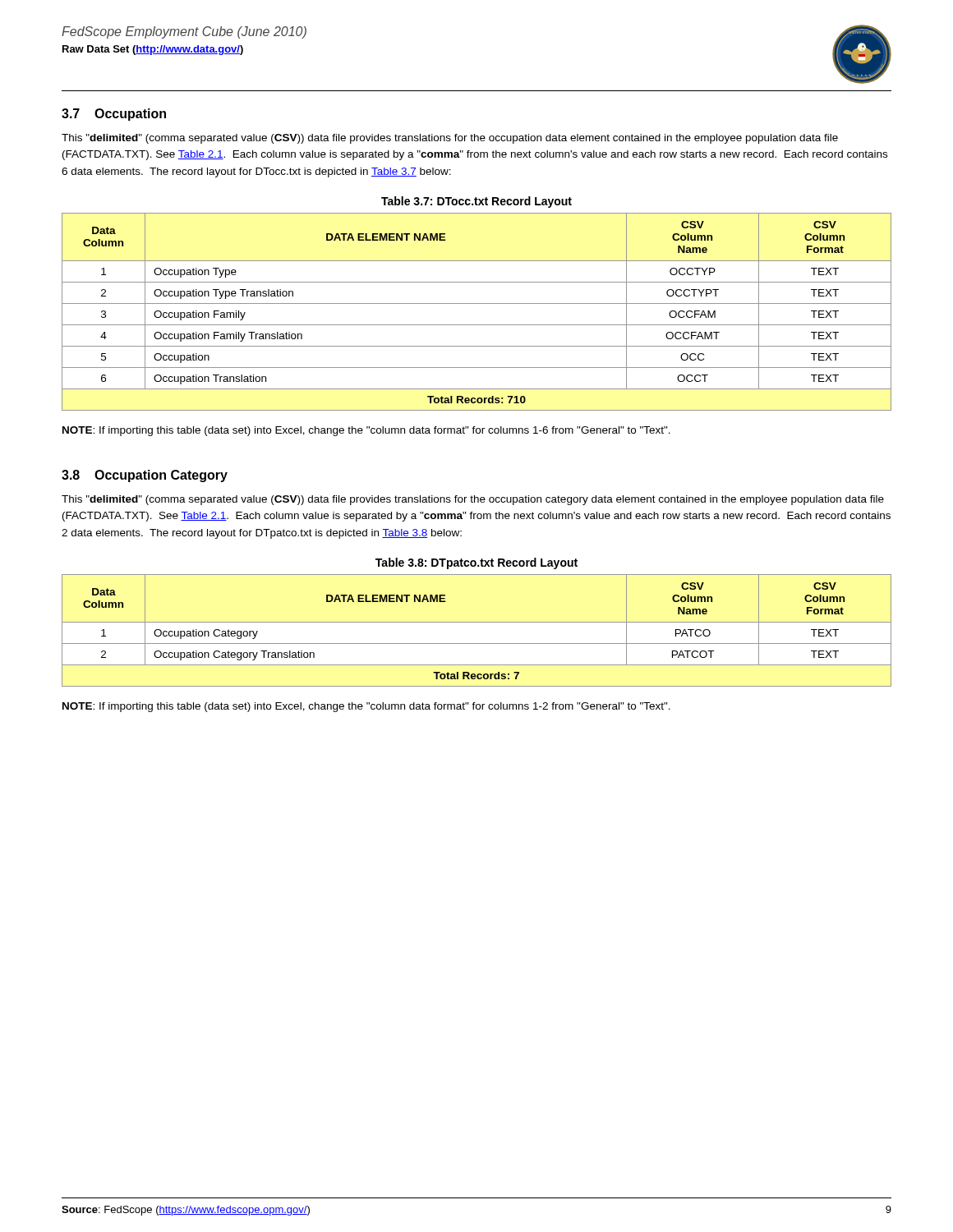This screenshot has height=1232, width=953.
Task: Locate the caption with the text "Table 3.8: DTpatco.txt Record Layout"
Action: click(x=476, y=562)
